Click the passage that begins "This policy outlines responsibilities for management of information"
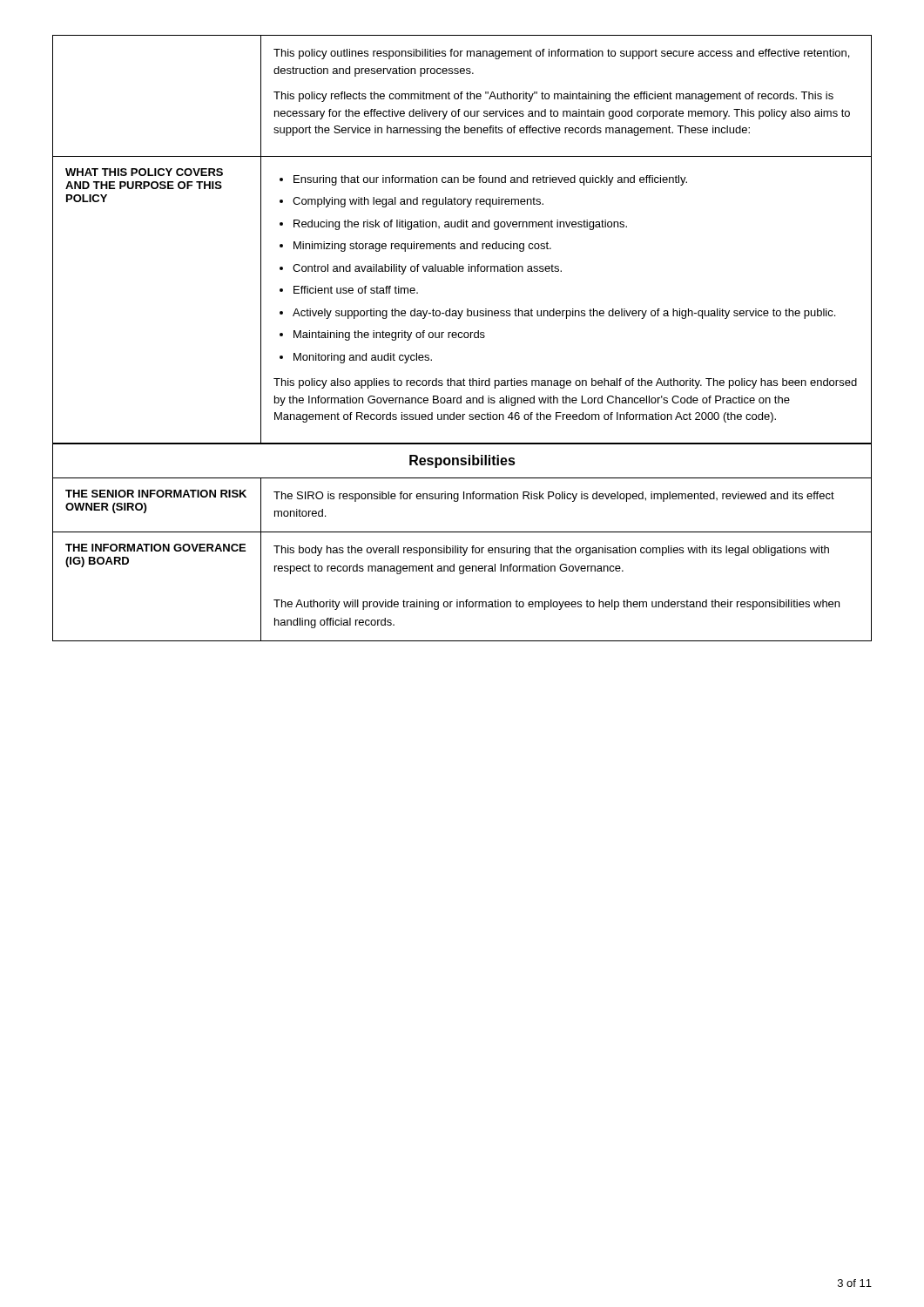 point(566,91)
